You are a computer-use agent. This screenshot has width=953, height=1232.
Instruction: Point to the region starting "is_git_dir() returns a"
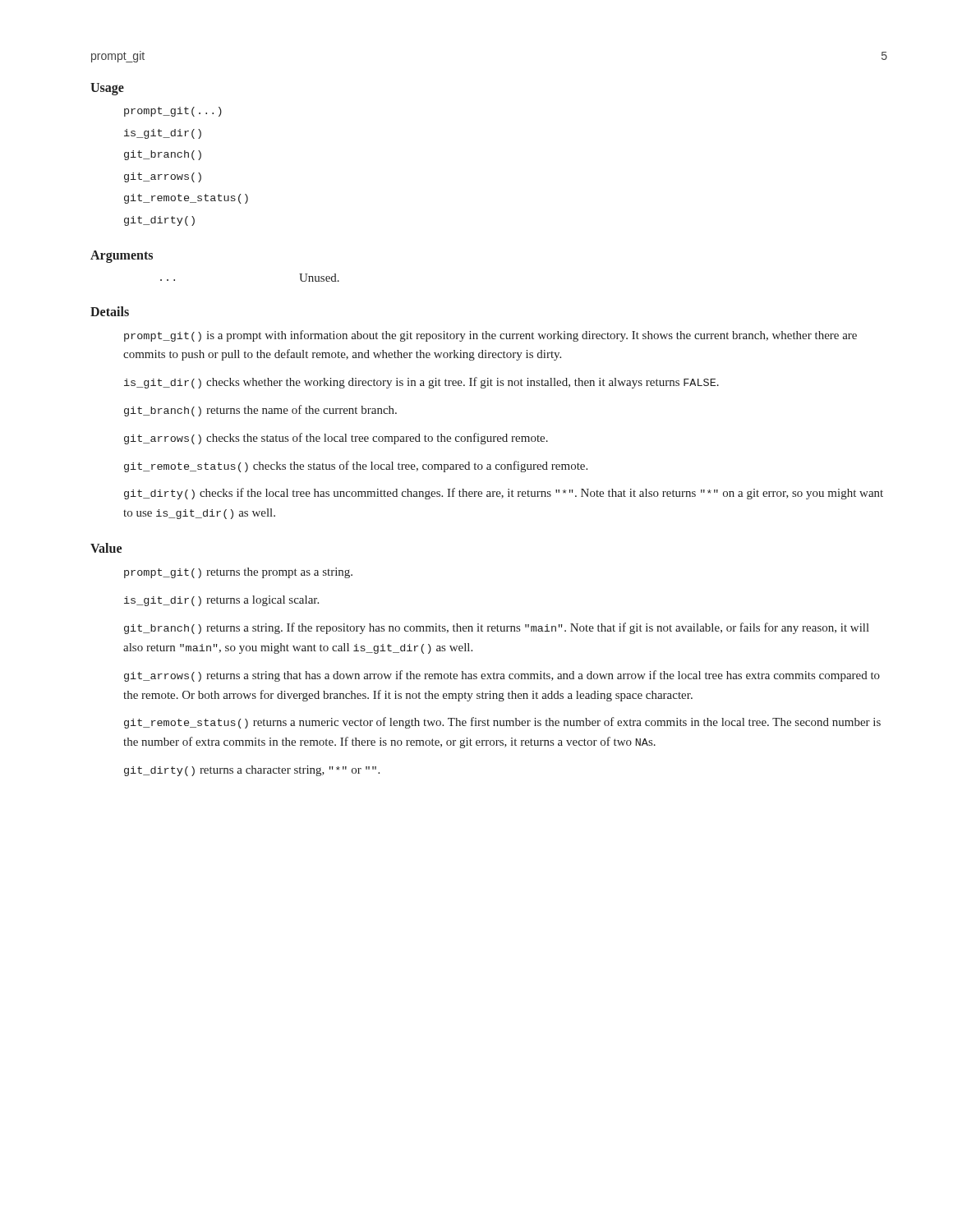tap(222, 600)
